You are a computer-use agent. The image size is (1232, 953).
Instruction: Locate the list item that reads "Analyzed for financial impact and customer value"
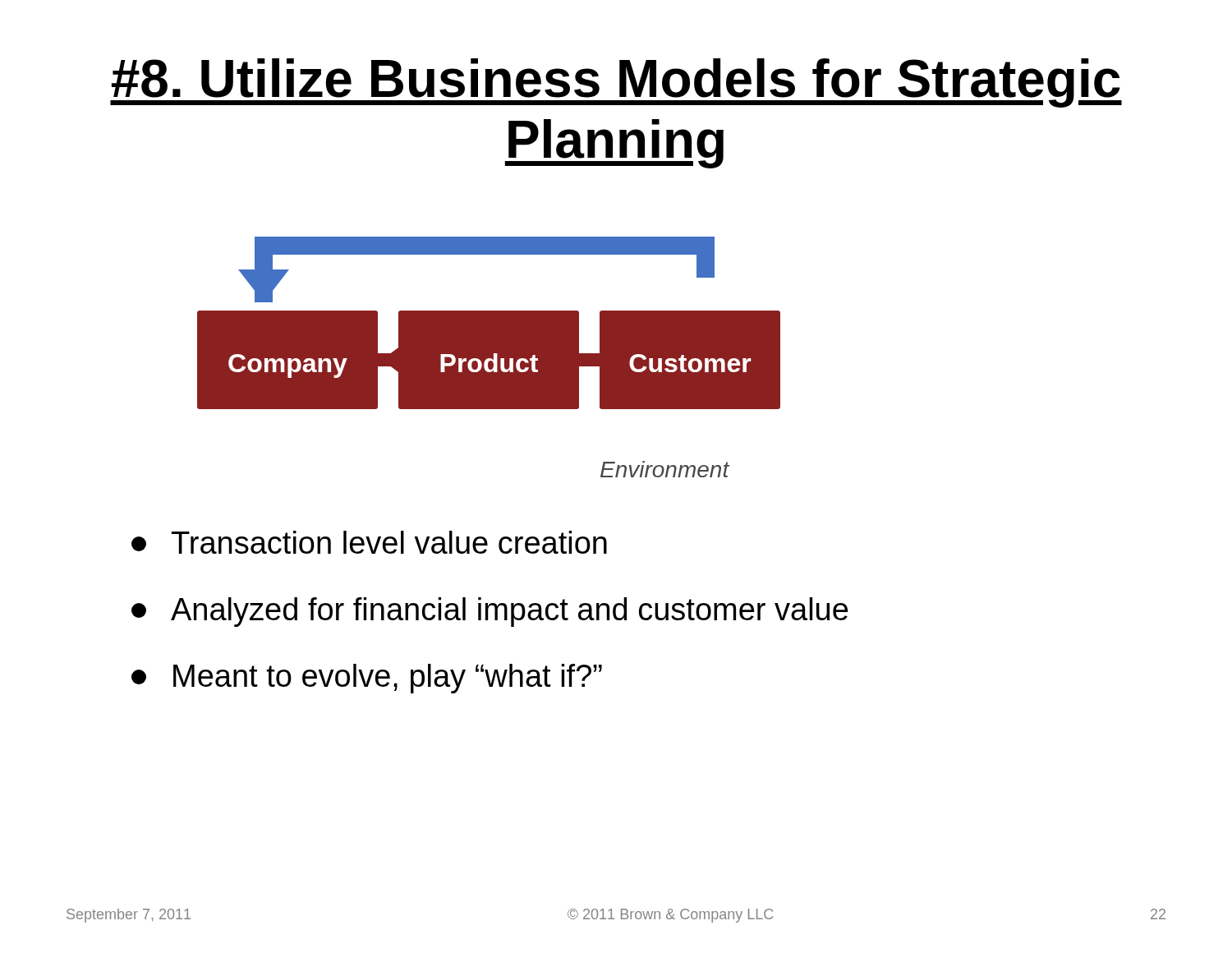(x=490, y=610)
